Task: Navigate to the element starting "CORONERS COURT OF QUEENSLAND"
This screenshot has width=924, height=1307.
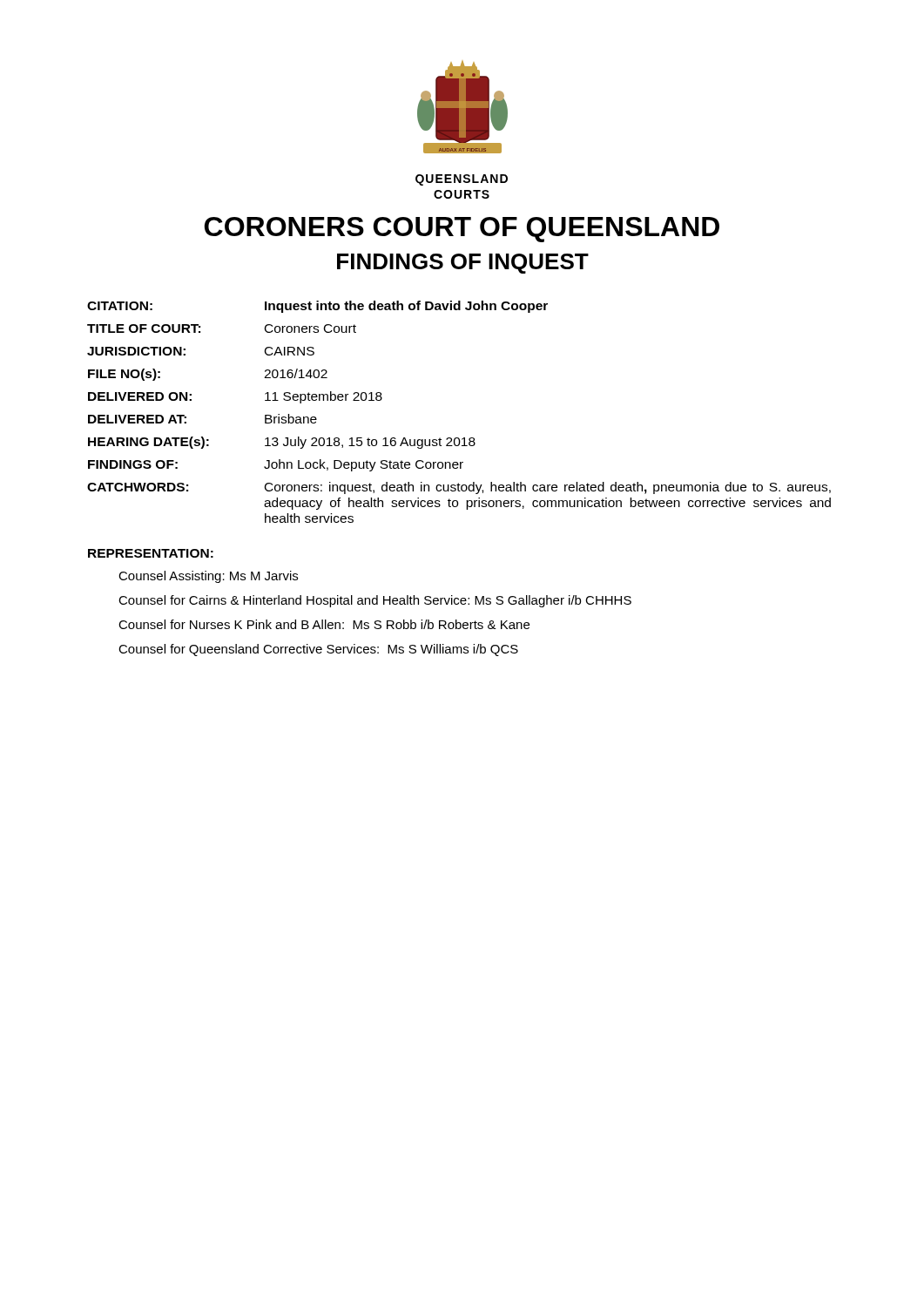Action: tap(462, 227)
